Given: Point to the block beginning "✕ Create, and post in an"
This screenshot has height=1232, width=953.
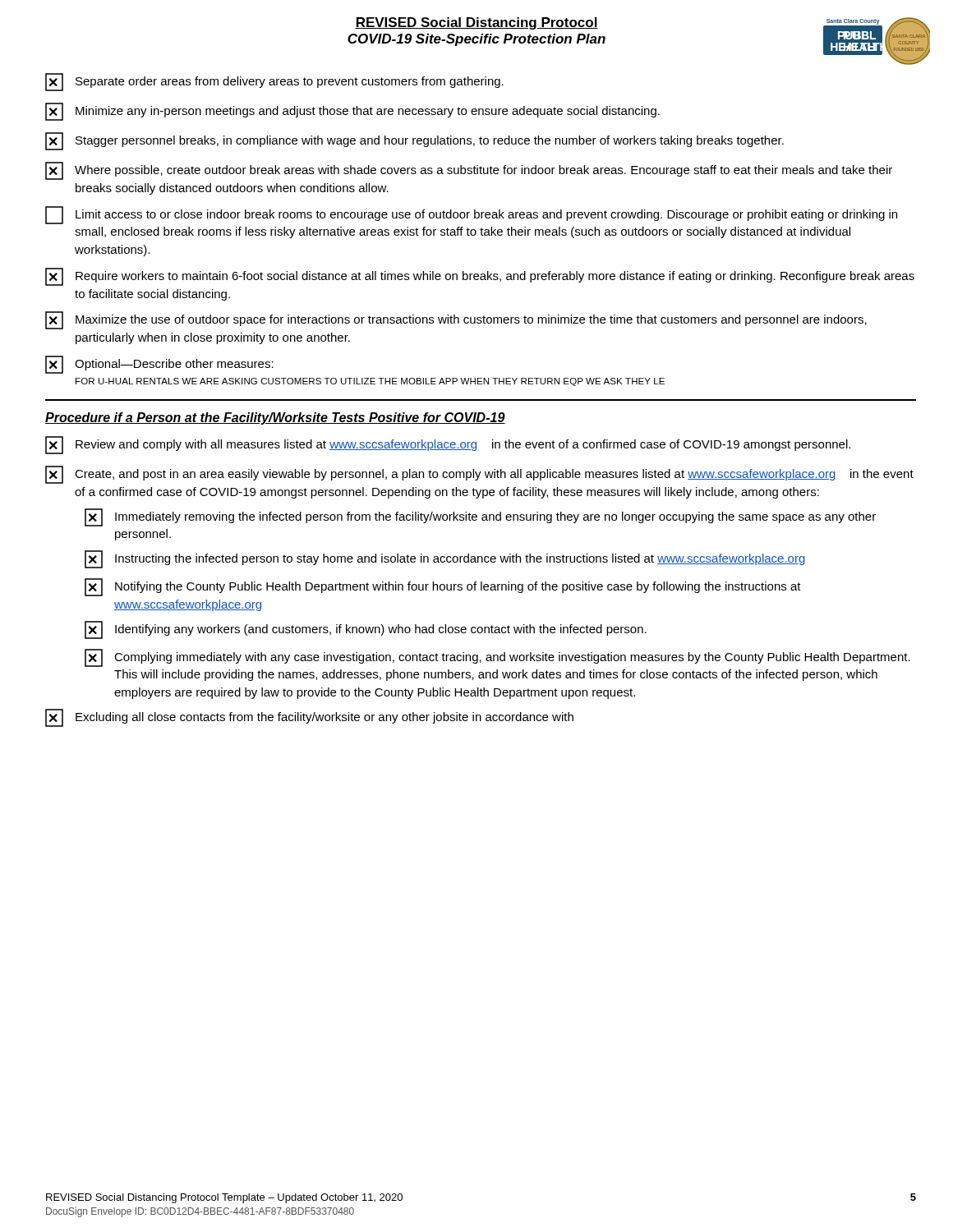Looking at the screenshot, I should (481, 483).
